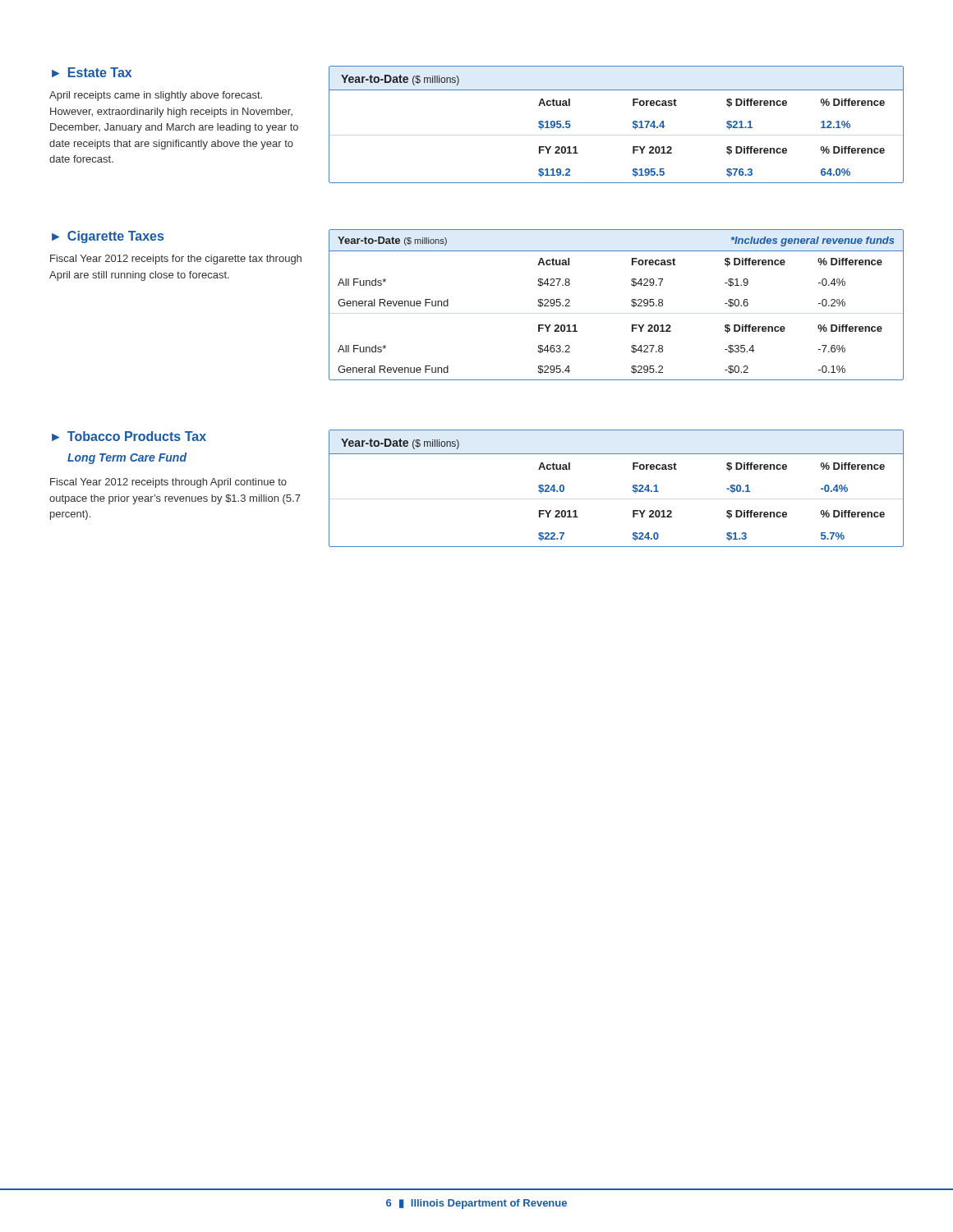Image resolution: width=953 pixels, height=1232 pixels.
Task: Point to the passage starting "April receipts came in slightly"
Action: pos(179,127)
